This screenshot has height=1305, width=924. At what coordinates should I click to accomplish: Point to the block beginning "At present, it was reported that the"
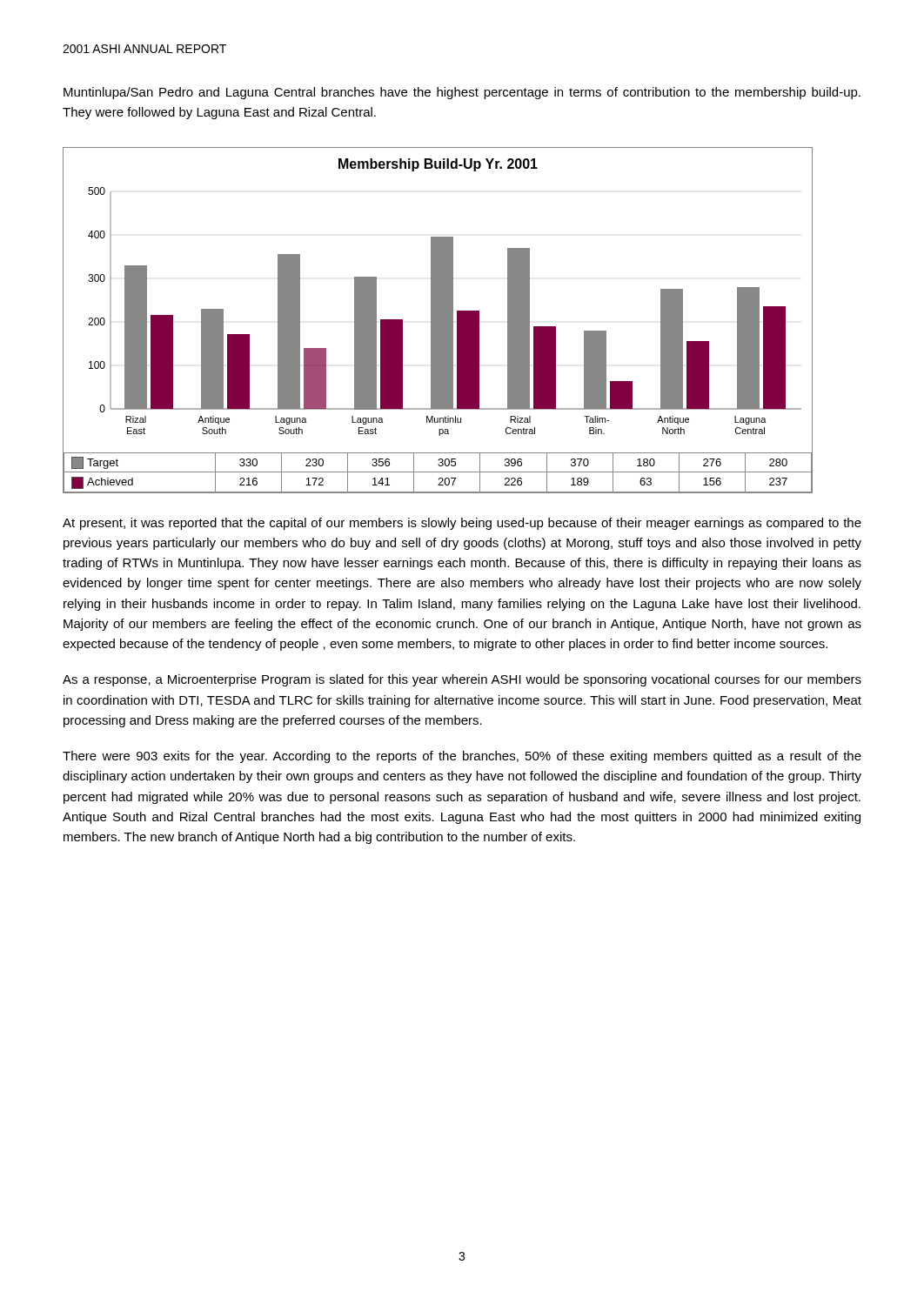(462, 583)
